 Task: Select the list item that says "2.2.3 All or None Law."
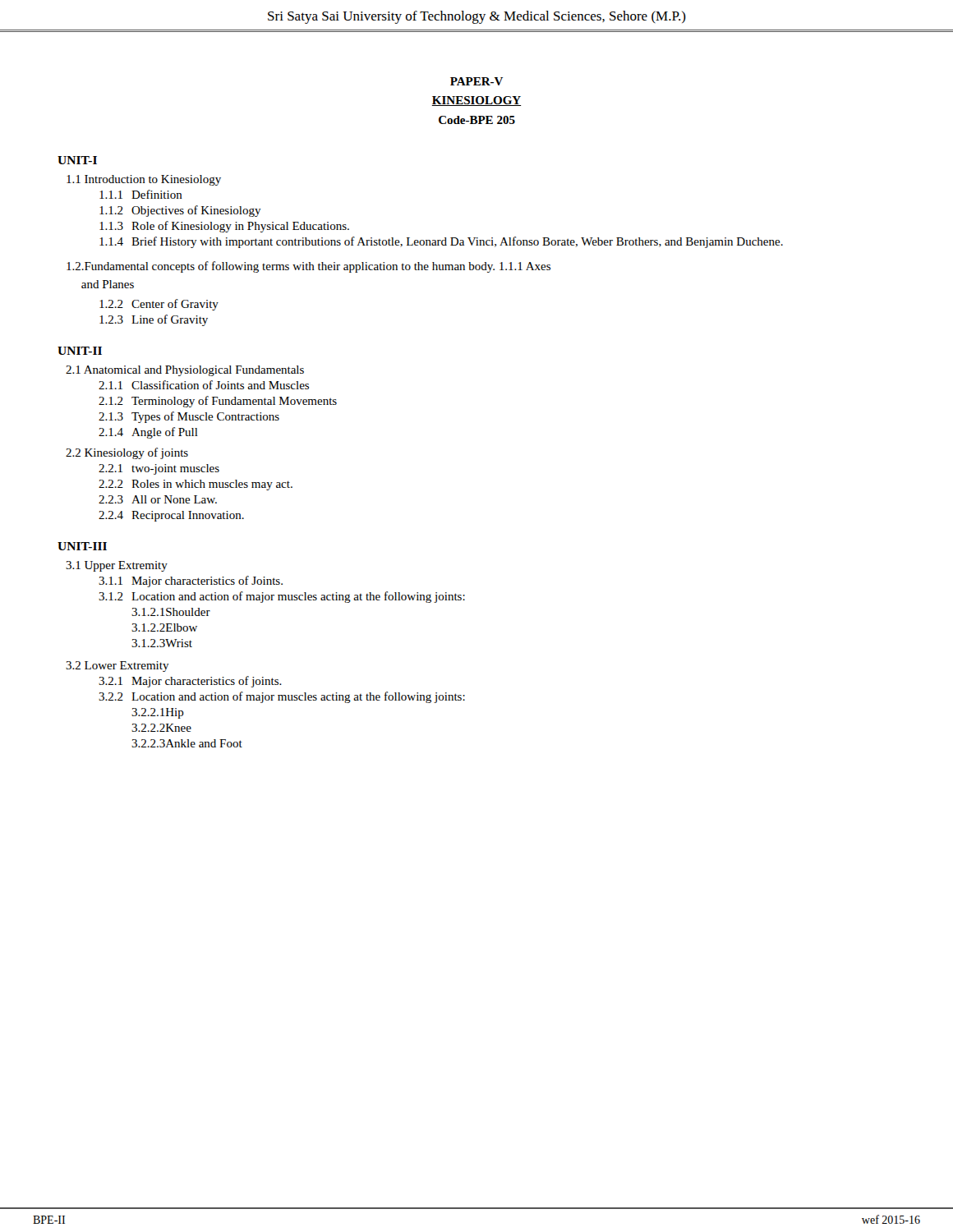tap(158, 499)
